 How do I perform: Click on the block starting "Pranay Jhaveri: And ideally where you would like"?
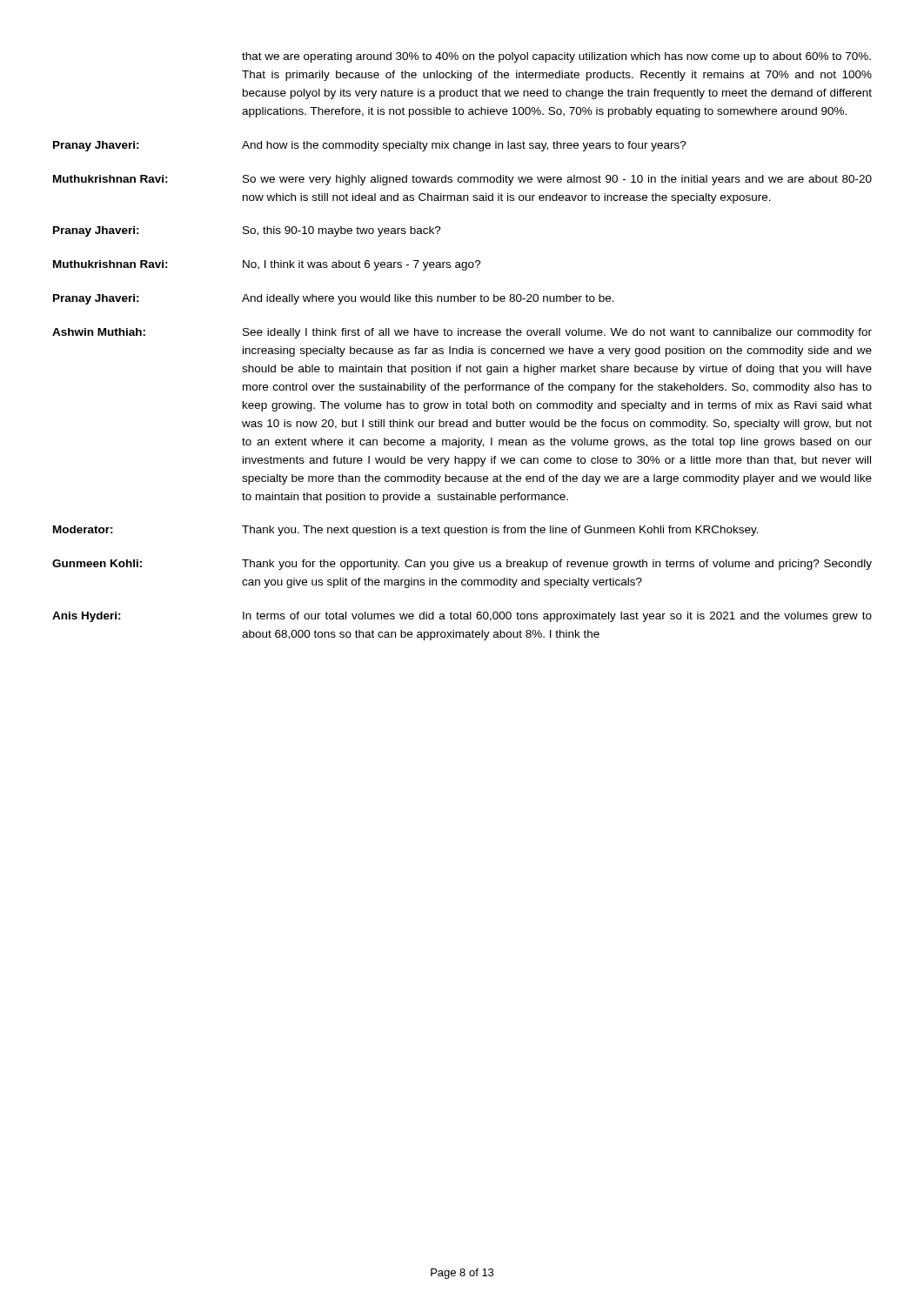pos(462,299)
